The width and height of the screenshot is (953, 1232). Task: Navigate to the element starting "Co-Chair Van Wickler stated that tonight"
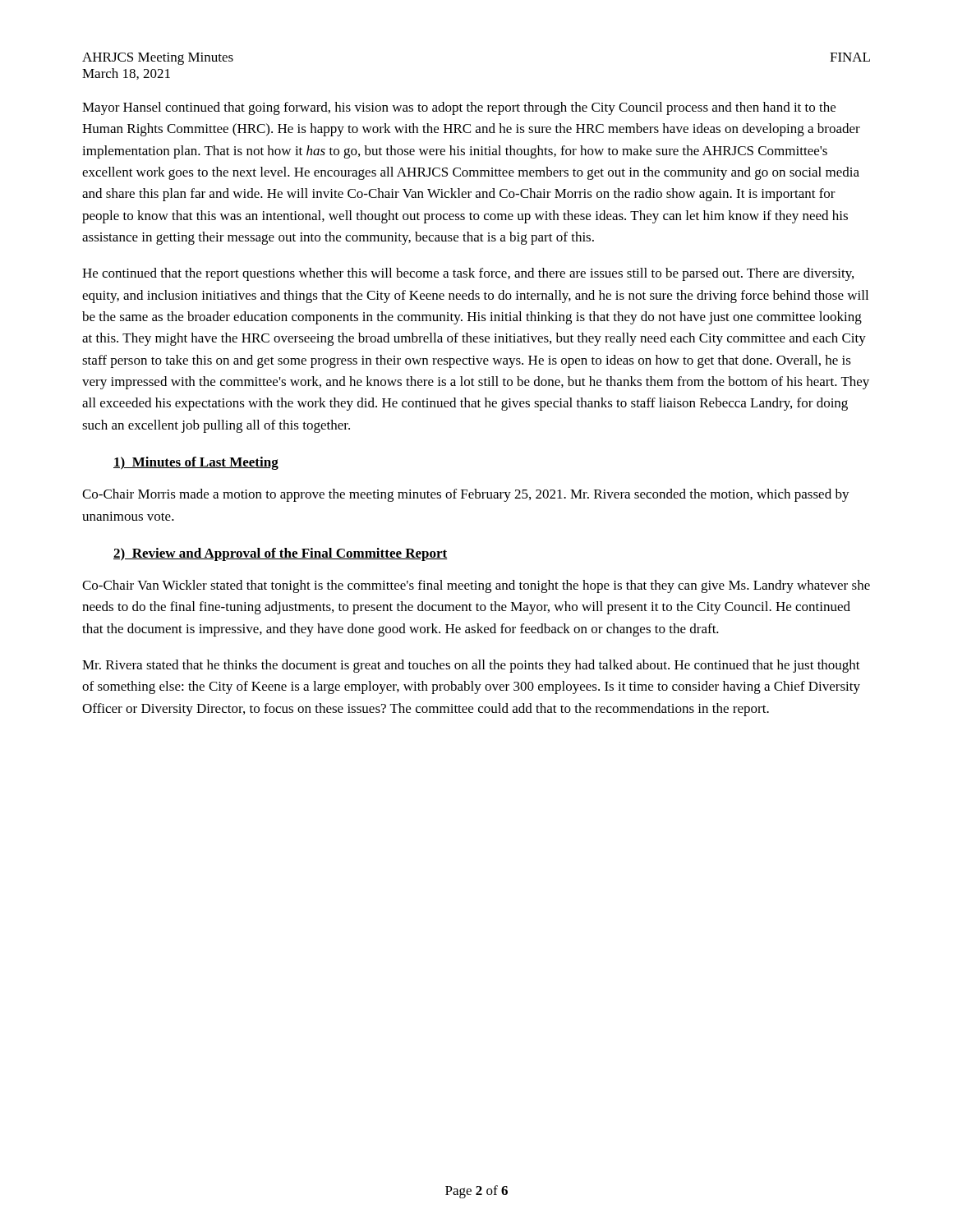[476, 607]
